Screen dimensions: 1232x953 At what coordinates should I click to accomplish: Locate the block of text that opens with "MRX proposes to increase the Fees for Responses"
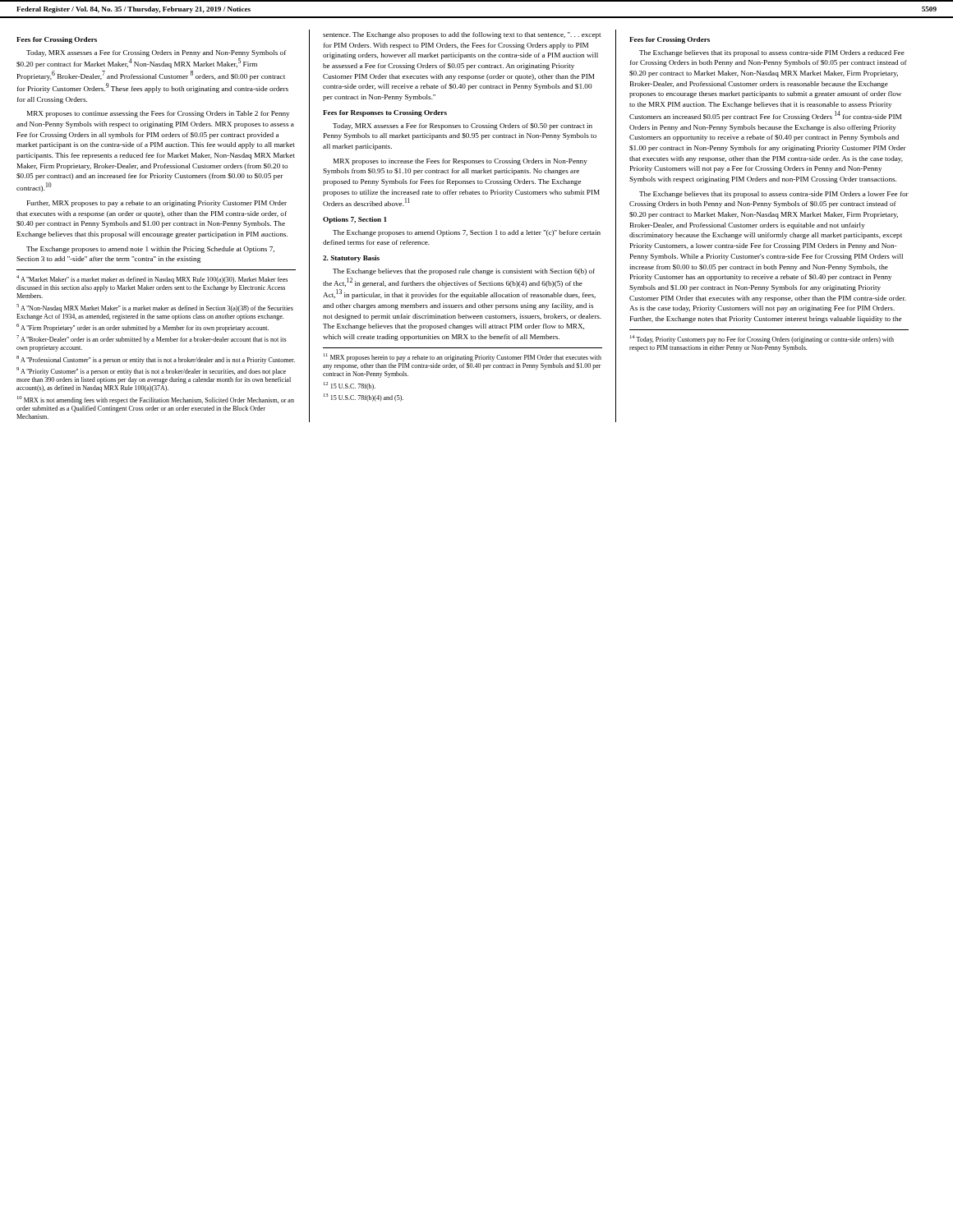click(463, 183)
